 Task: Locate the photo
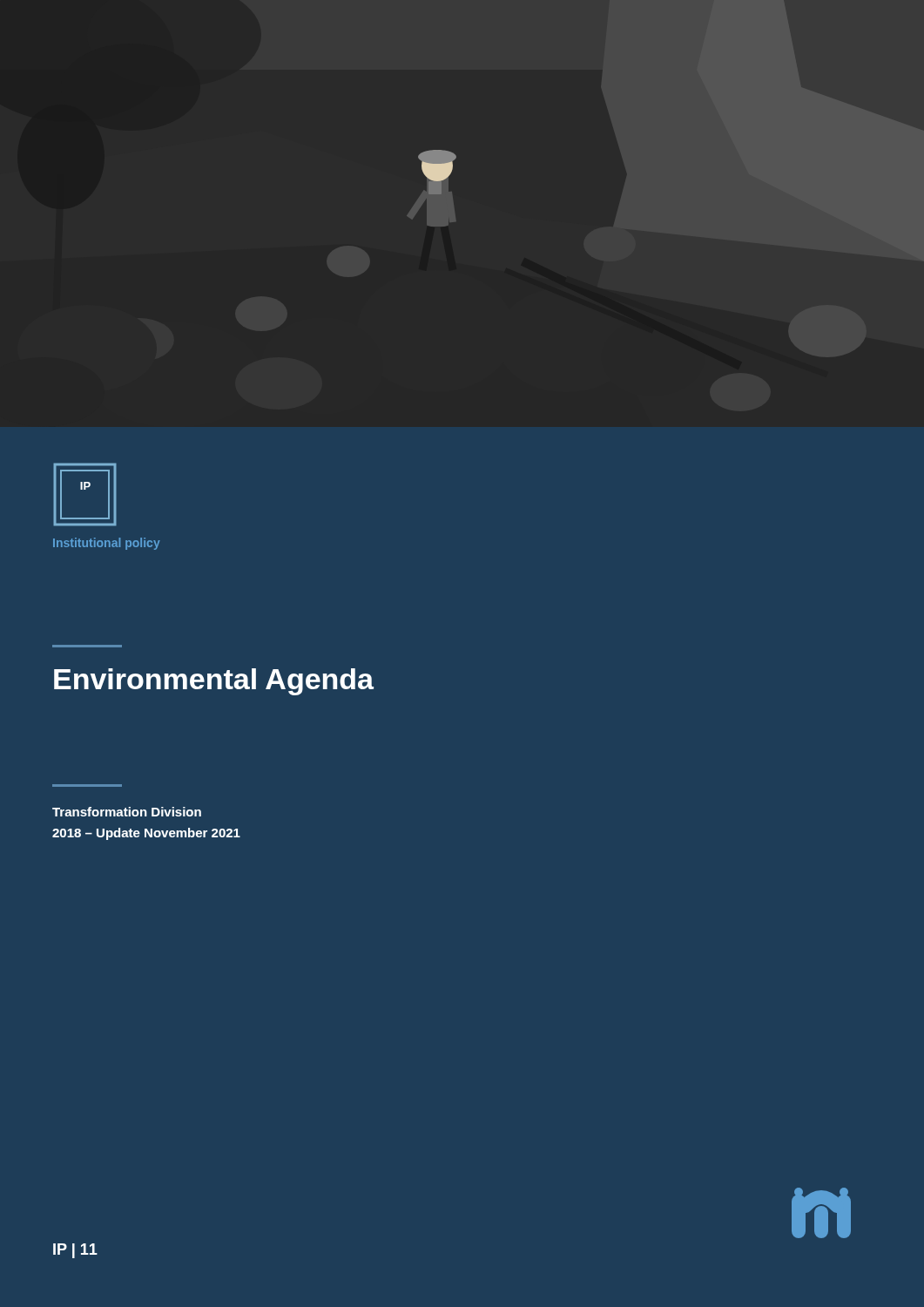point(462,213)
